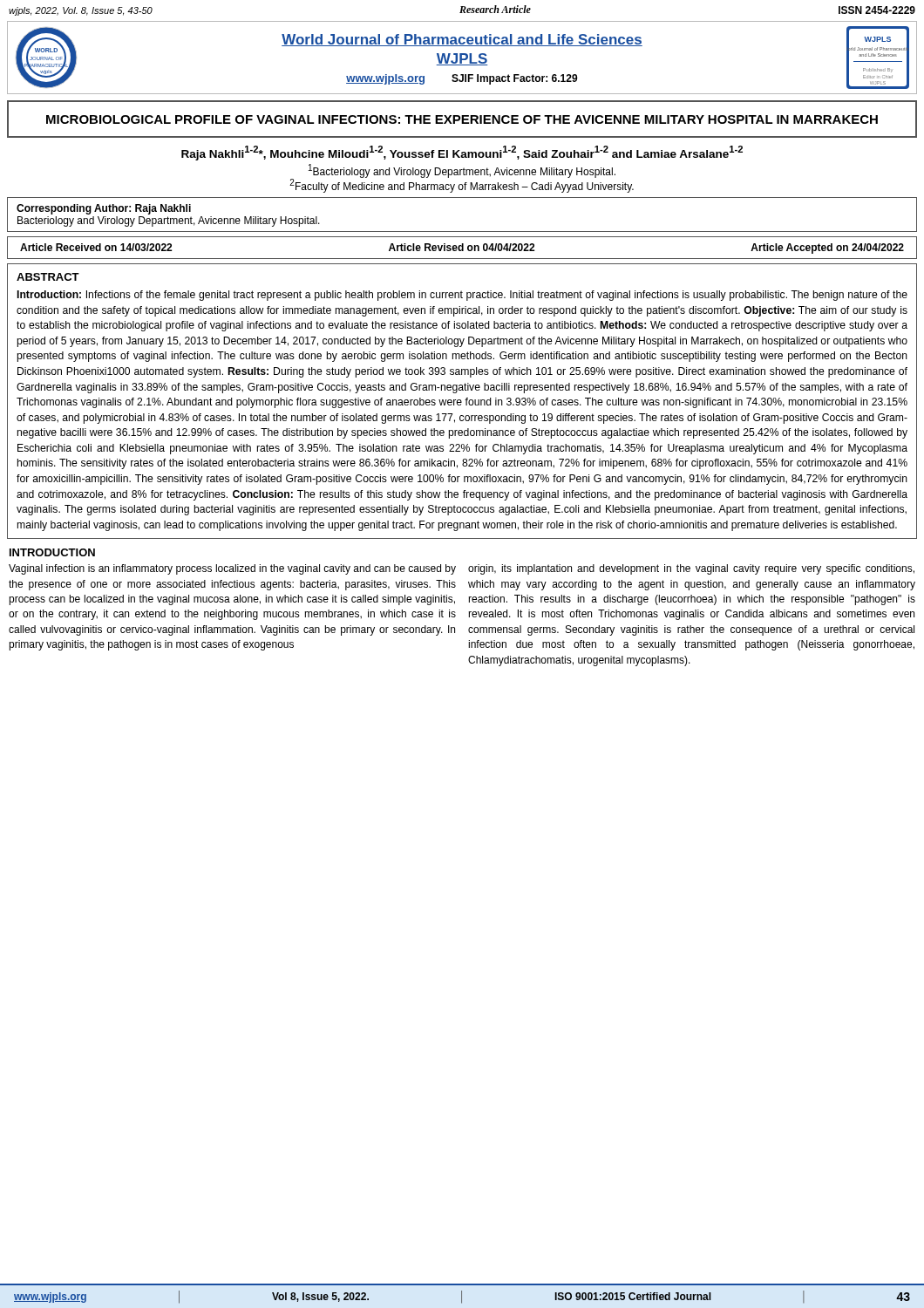Select the text block starting "ABSTRACT Introduction: Infections of the female genital"
This screenshot has height=1308, width=924.
coord(462,401)
